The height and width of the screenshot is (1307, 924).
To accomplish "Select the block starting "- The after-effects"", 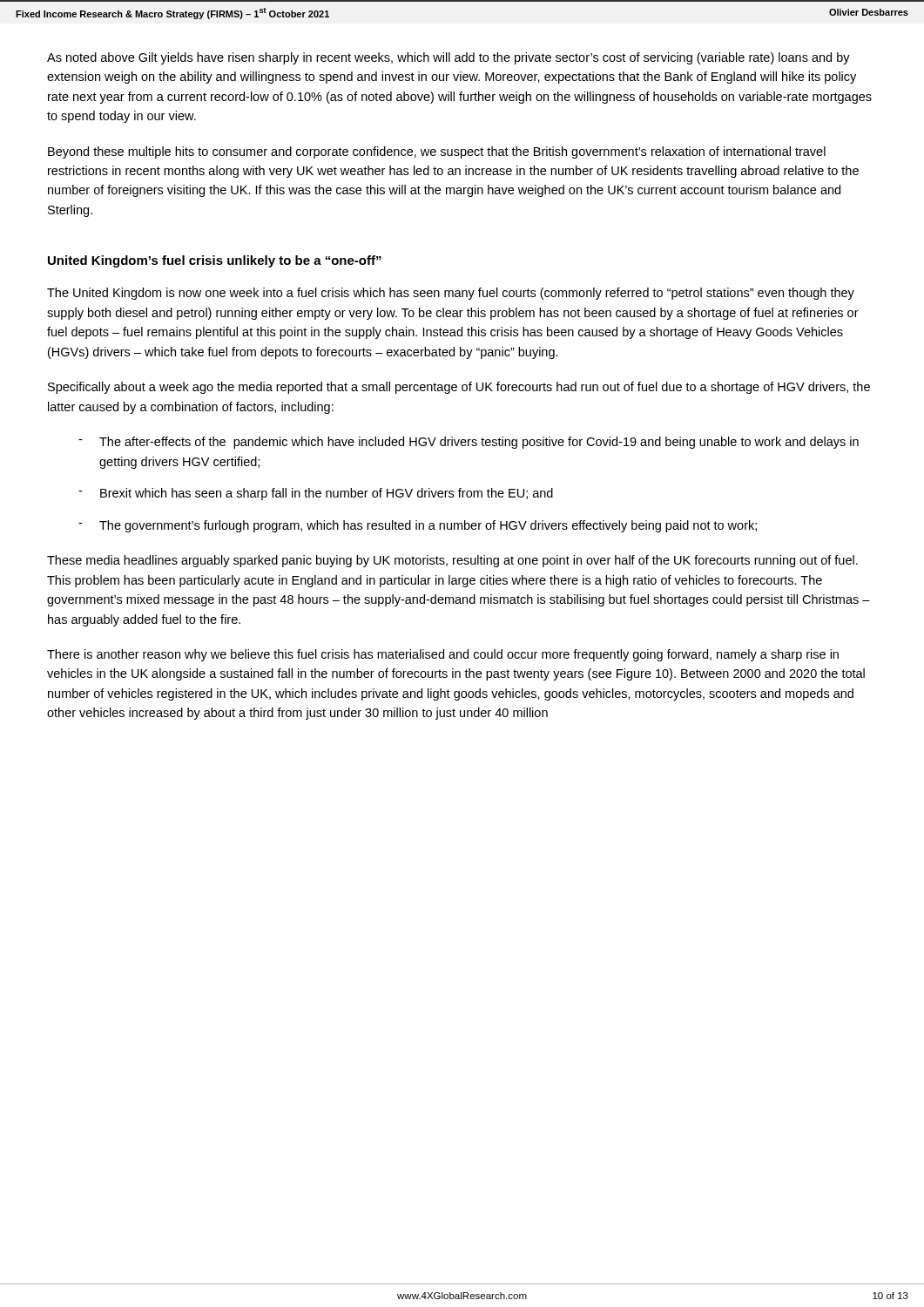I will click(x=478, y=452).
